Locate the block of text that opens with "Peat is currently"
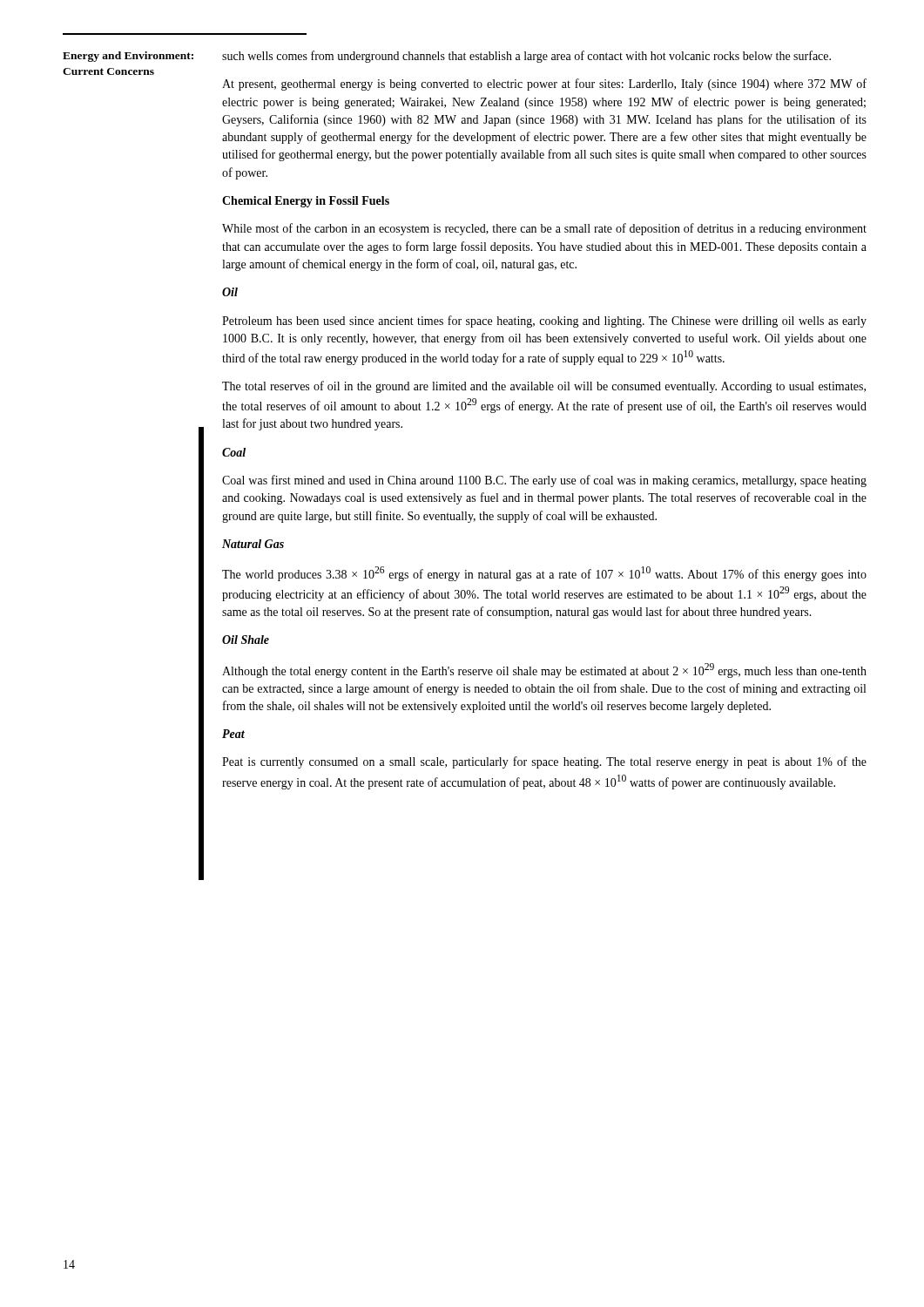The width and height of the screenshot is (924, 1307). click(x=544, y=773)
